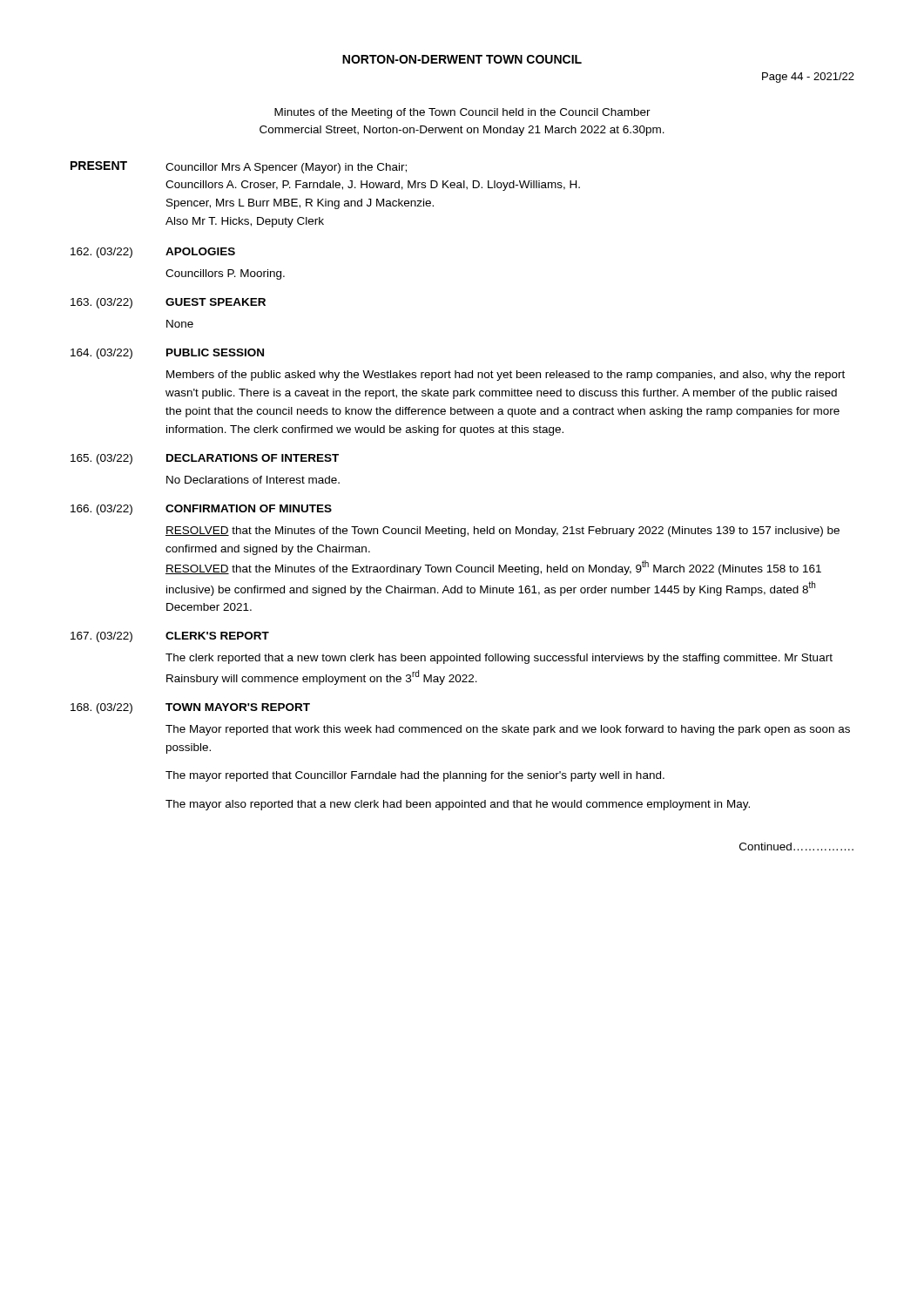Click the passage that begins "The Mayor reported that work this week"
Viewport: 924px width, 1307px height.
tap(508, 738)
